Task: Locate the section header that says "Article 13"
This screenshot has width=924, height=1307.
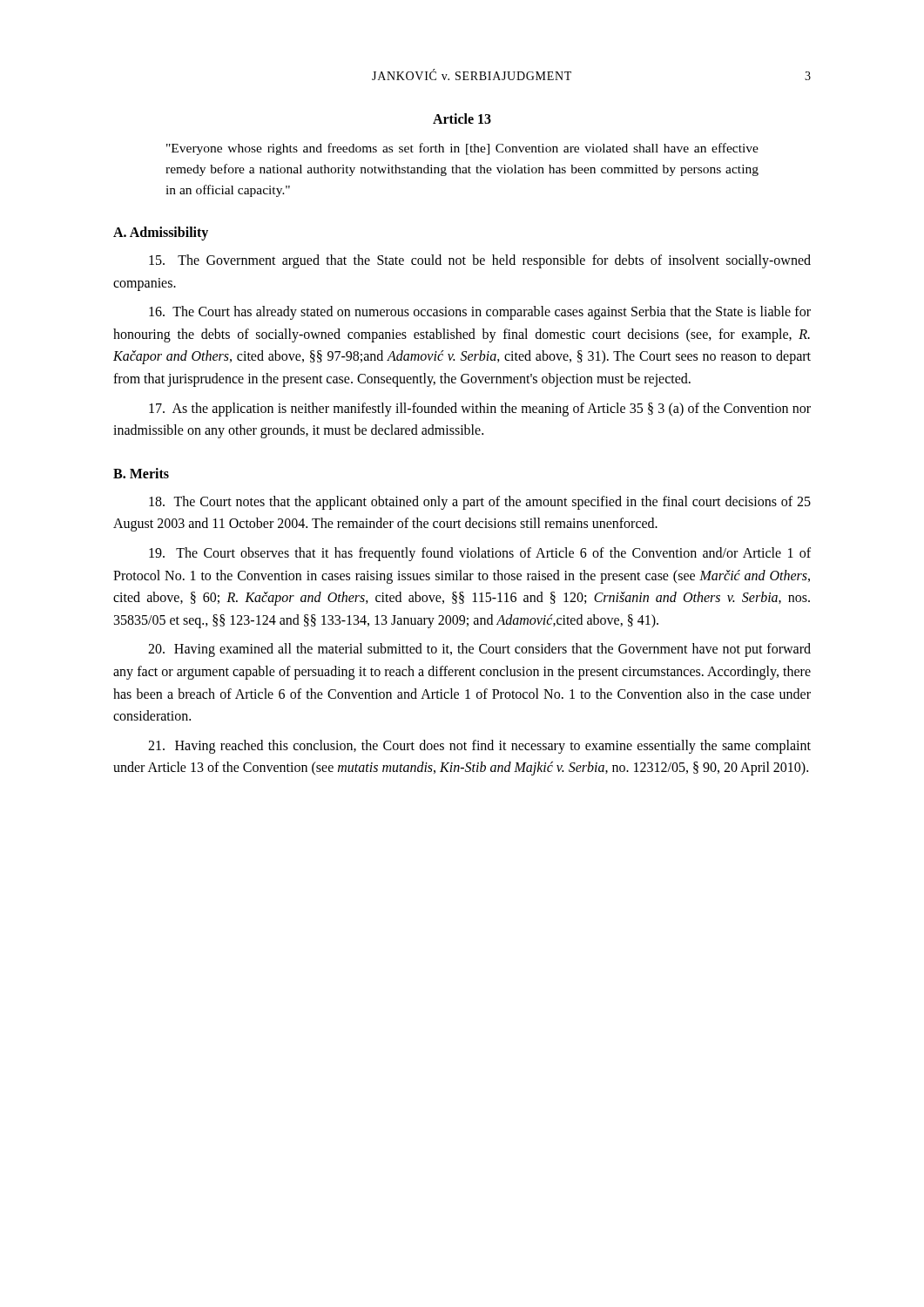Action: pos(462,119)
